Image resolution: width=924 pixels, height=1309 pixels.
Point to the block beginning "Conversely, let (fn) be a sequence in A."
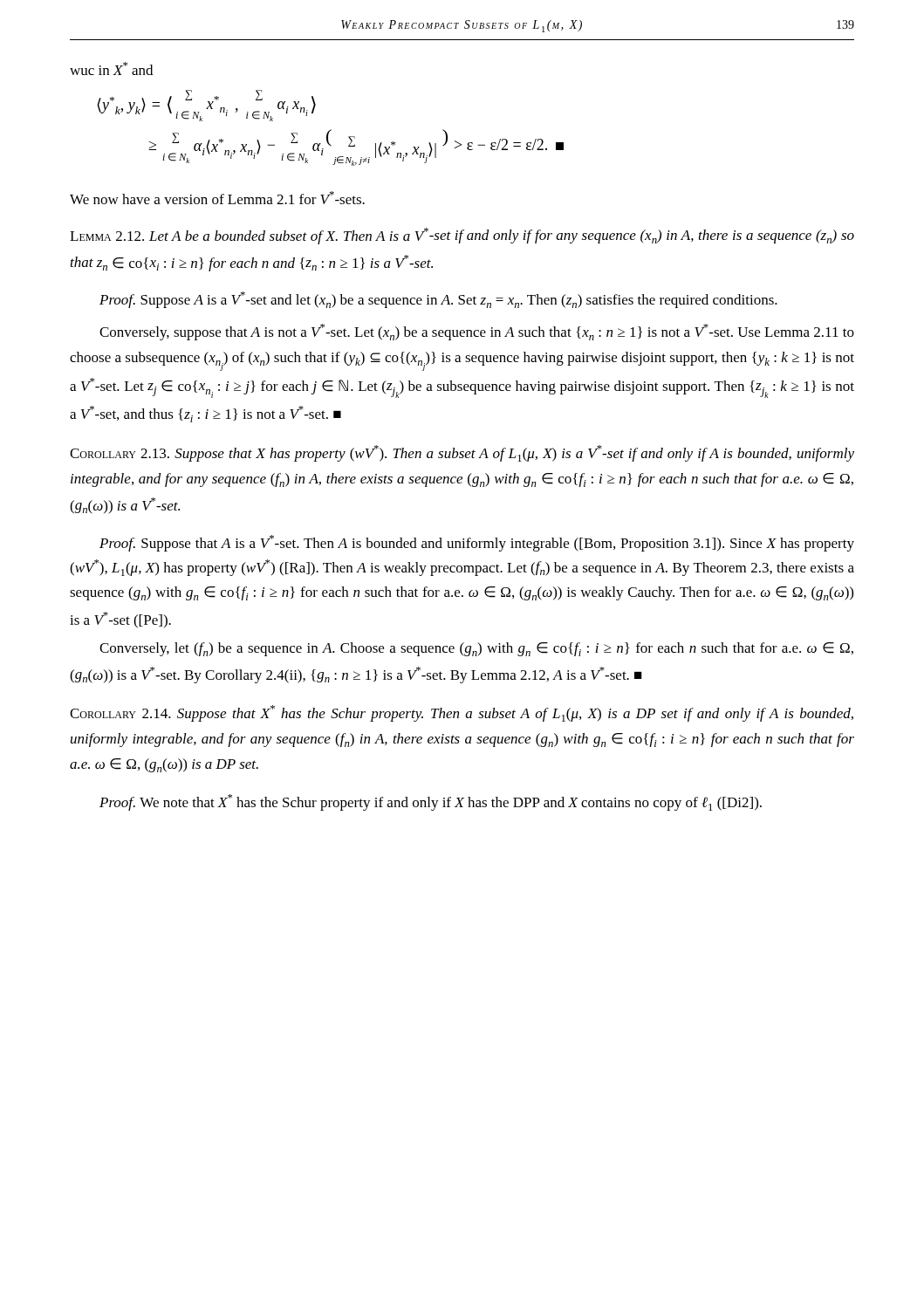[x=462, y=662]
